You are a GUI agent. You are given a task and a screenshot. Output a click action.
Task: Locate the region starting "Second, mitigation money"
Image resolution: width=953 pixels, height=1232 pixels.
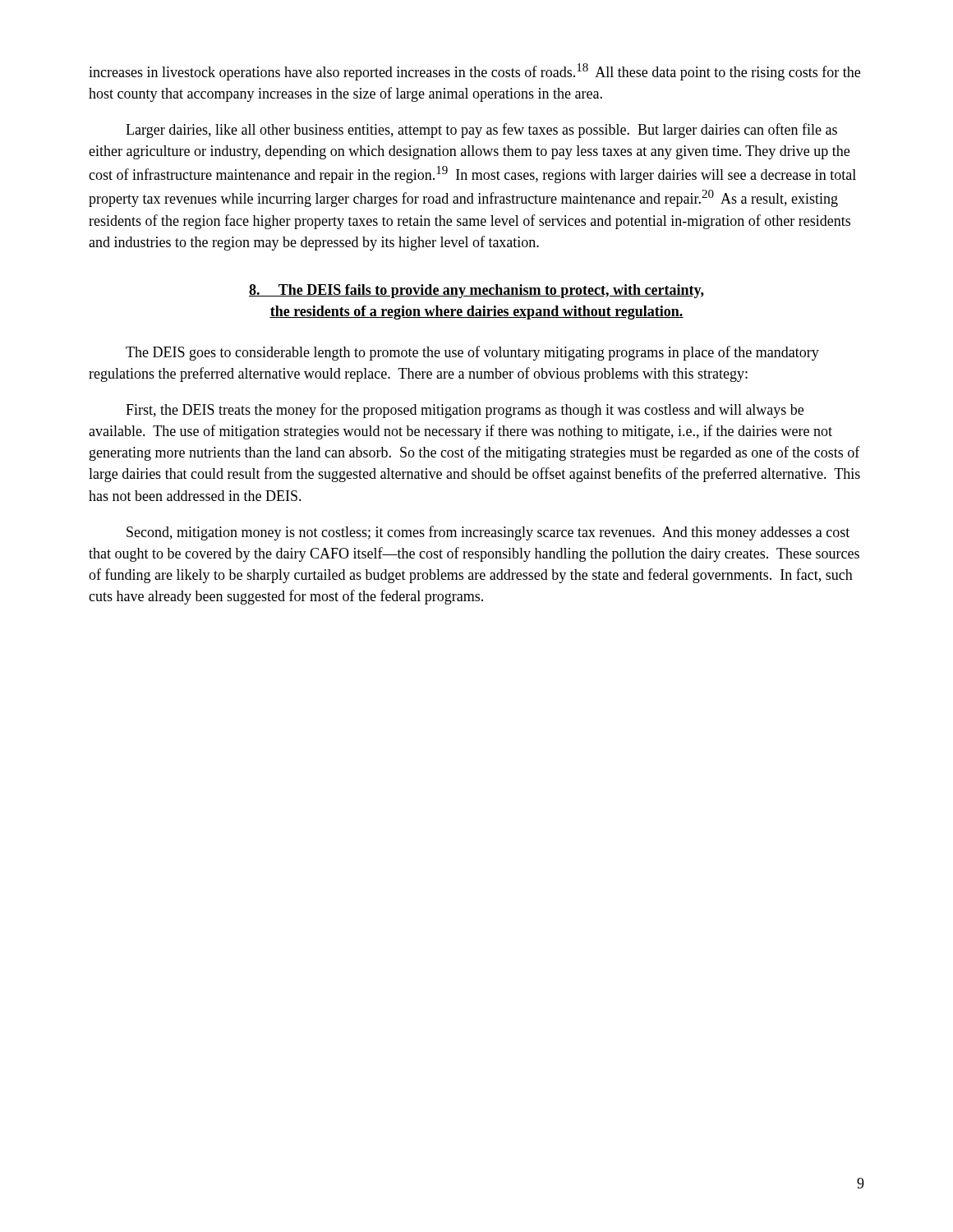click(476, 564)
